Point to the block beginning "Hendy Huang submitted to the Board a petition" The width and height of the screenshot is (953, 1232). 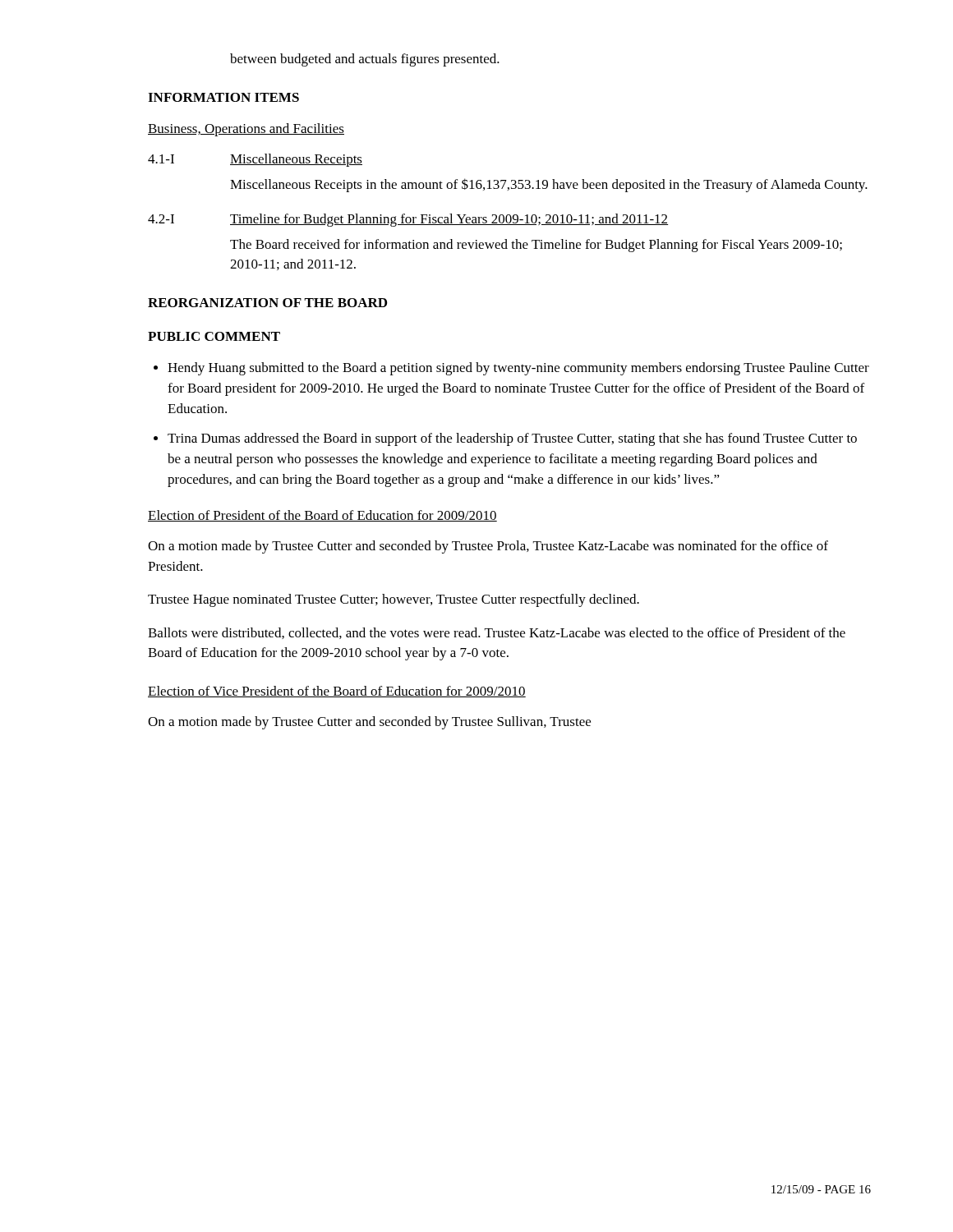point(518,388)
